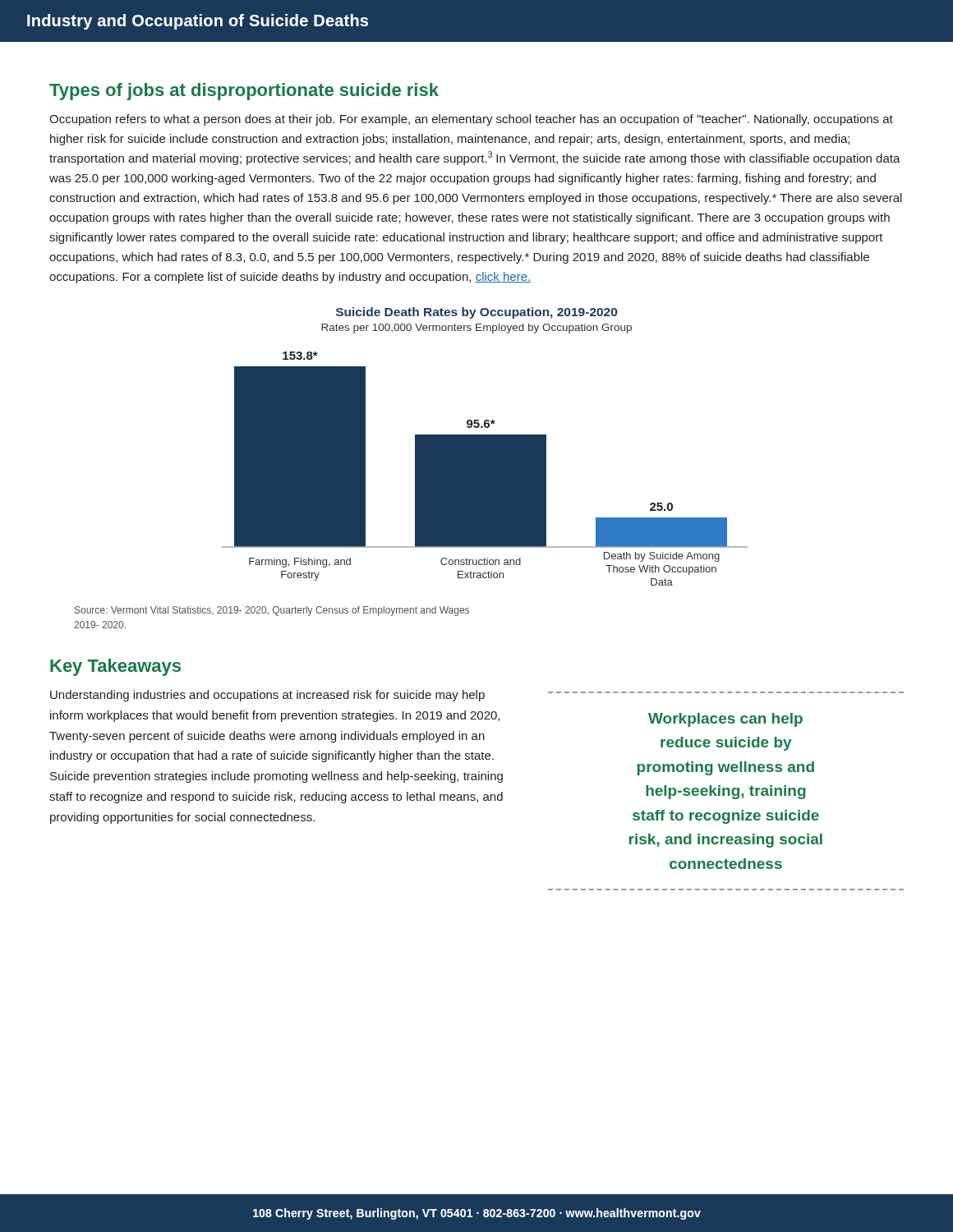Click a bar chart
The height and width of the screenshot is (1232, 953).
coord(476,452)
